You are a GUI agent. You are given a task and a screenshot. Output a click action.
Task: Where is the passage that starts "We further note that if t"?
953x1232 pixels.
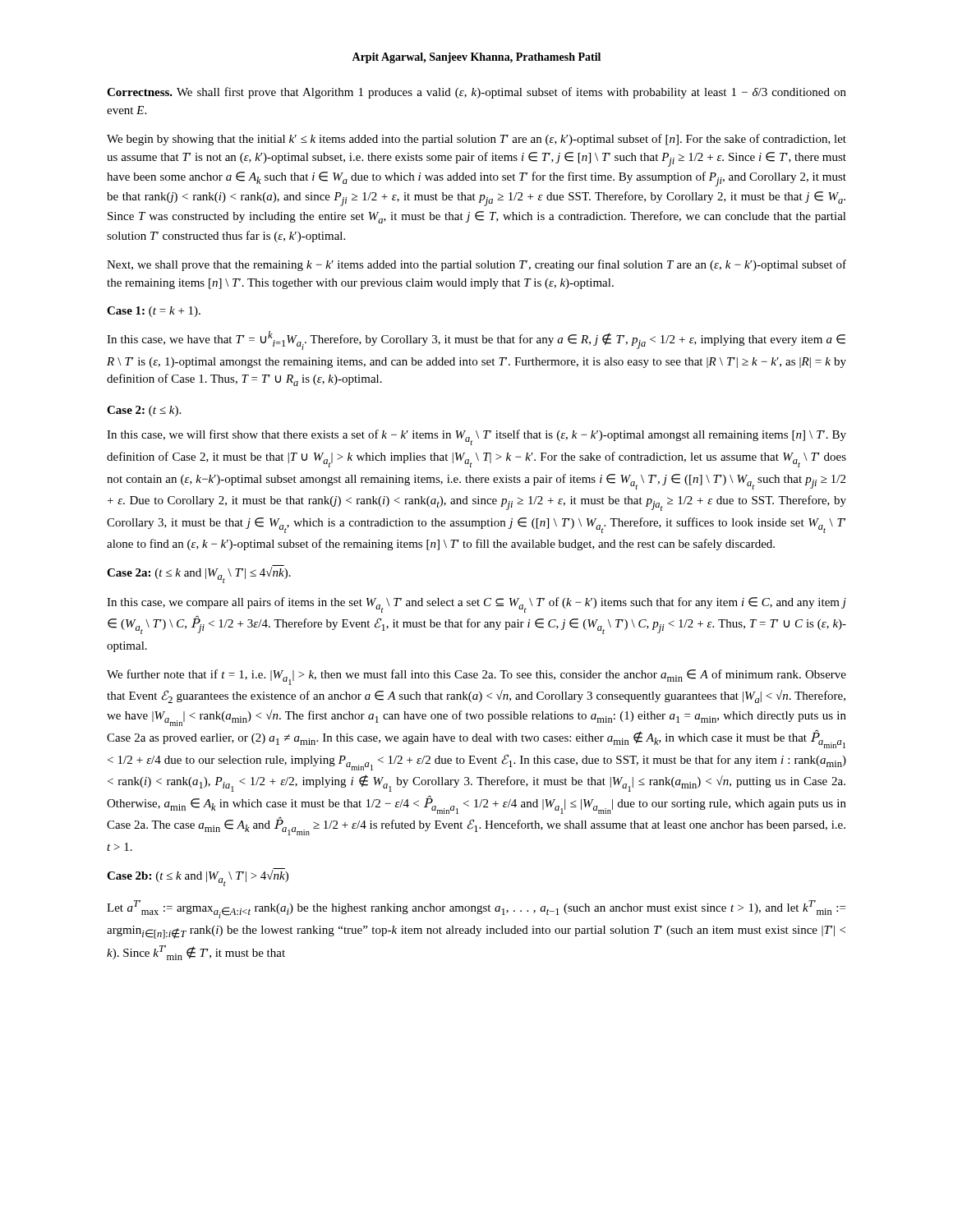click(476, 760)
